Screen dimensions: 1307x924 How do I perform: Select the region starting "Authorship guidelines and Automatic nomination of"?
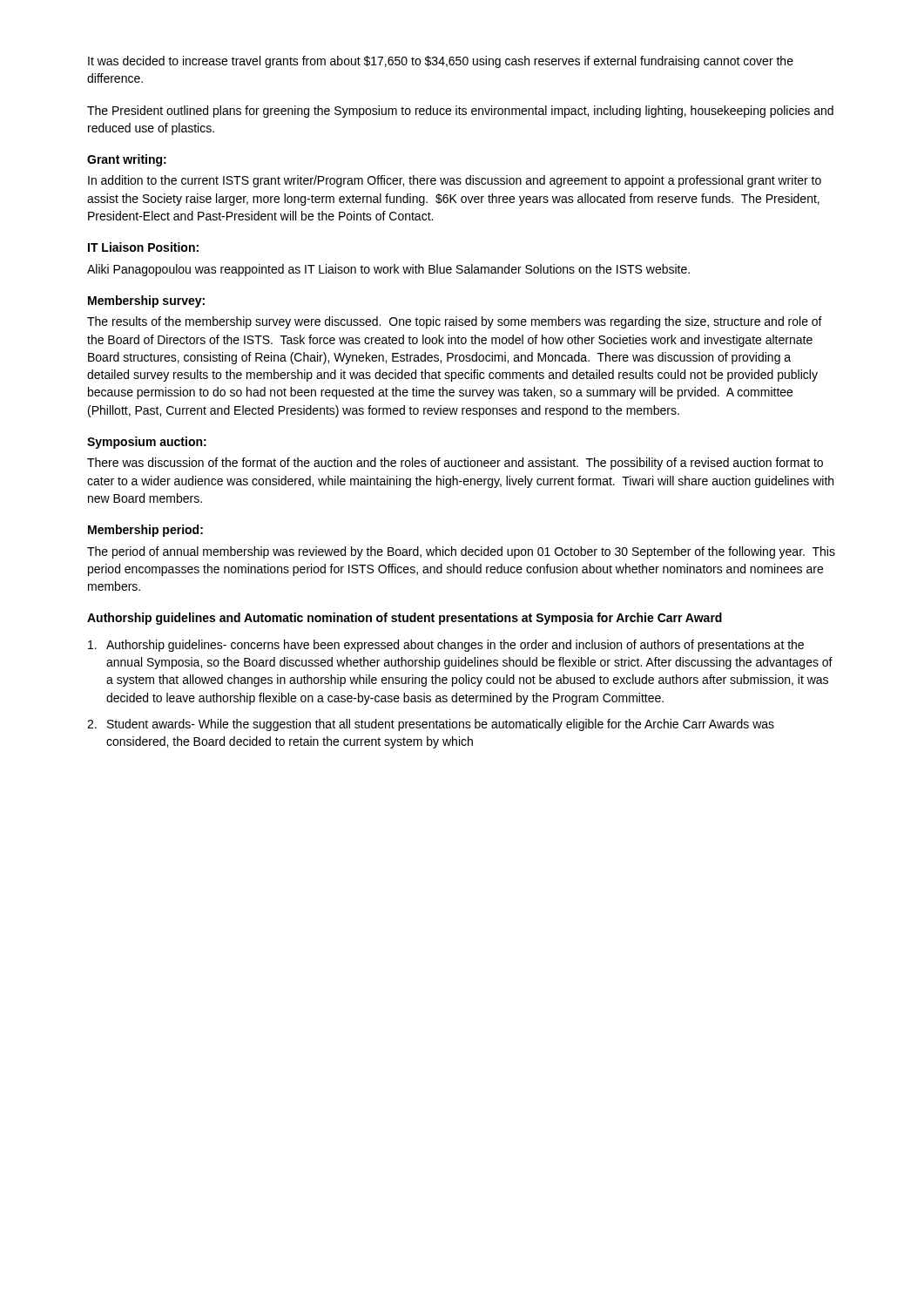(x=405, y=618)
